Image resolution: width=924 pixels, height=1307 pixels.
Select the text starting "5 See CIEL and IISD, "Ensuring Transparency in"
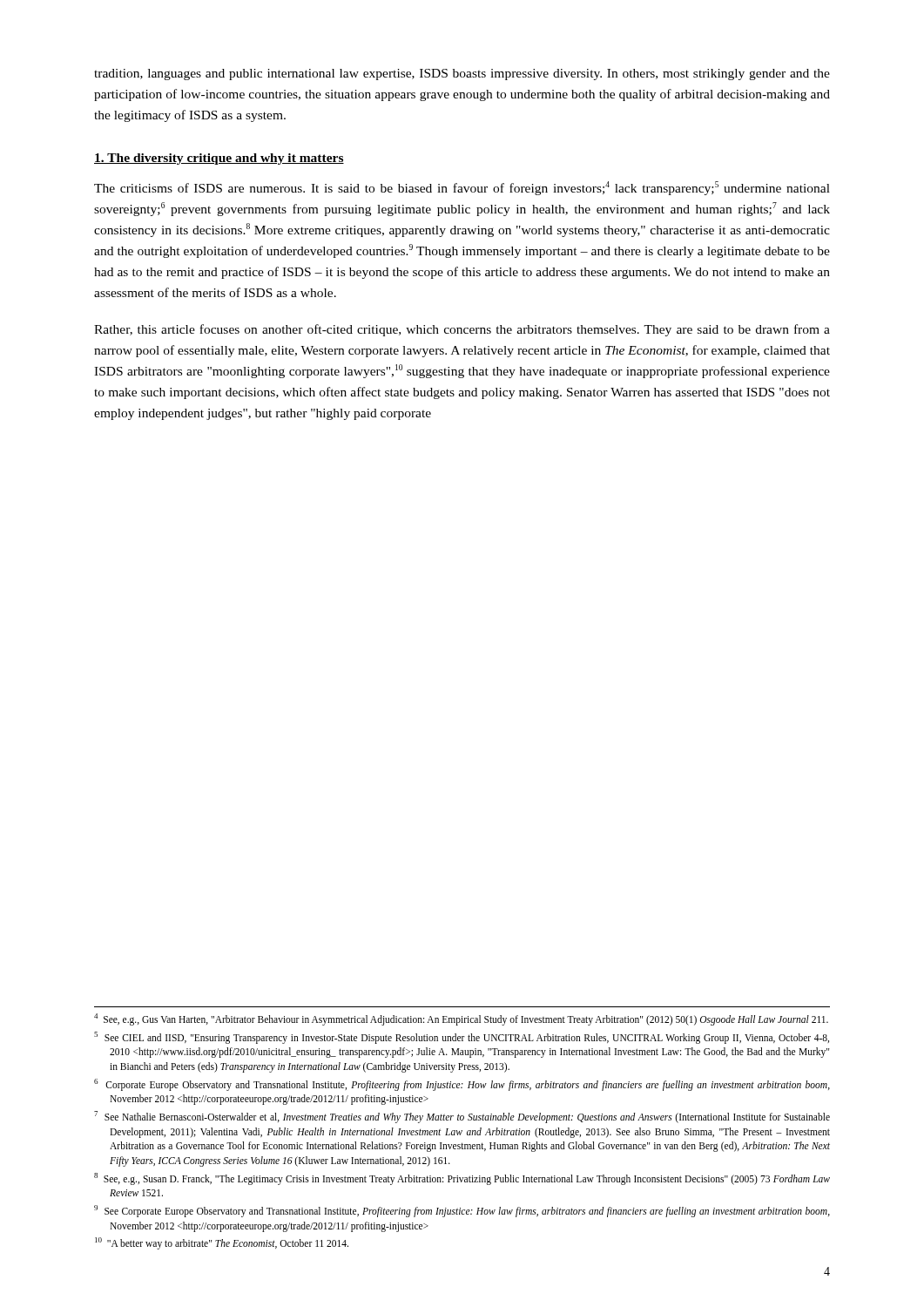462,1051
